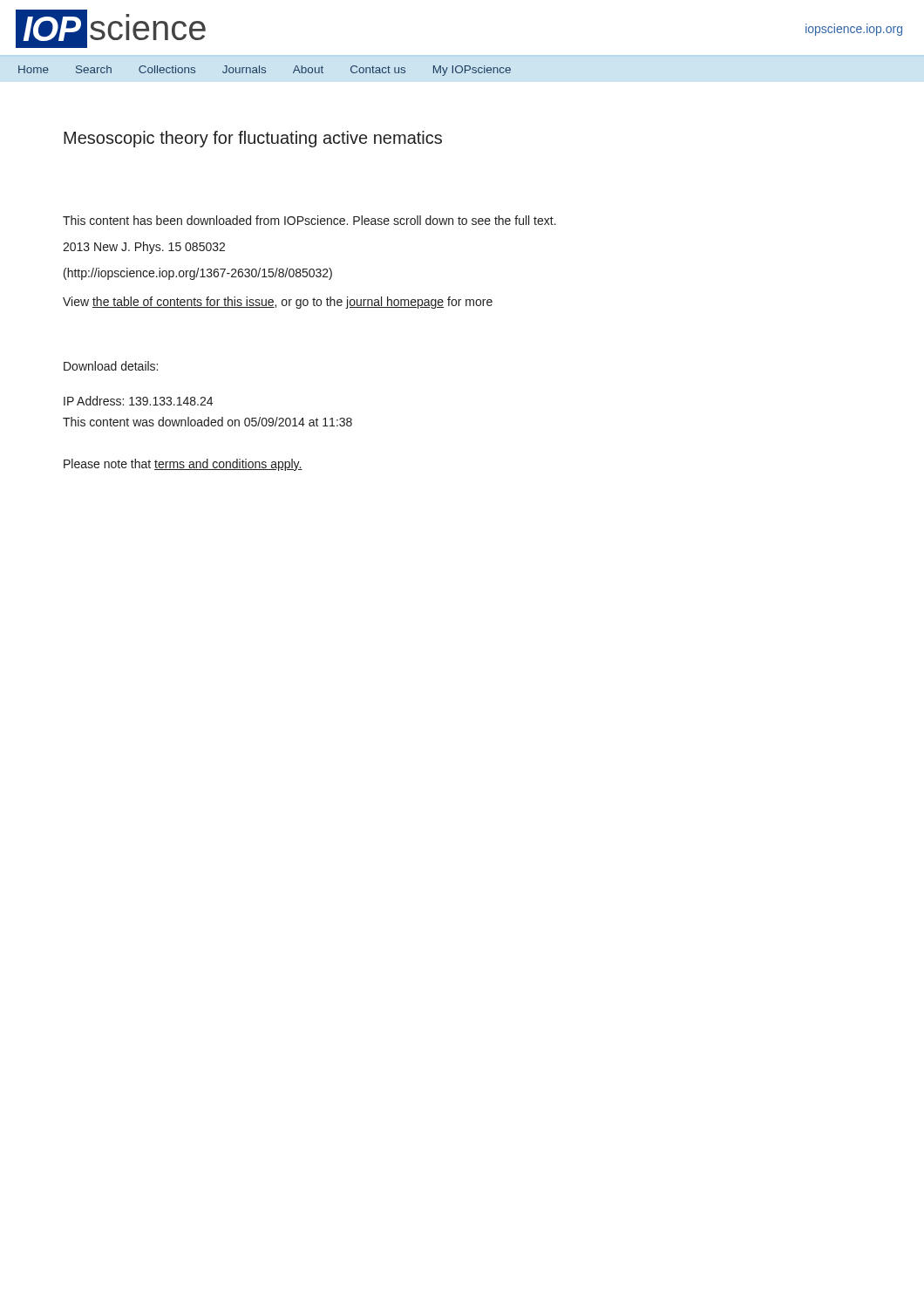924x1308 pixels.
Task: Find the region starting "IP Address: 139.133.148.24 This content was"
Action: click(208, 411)
